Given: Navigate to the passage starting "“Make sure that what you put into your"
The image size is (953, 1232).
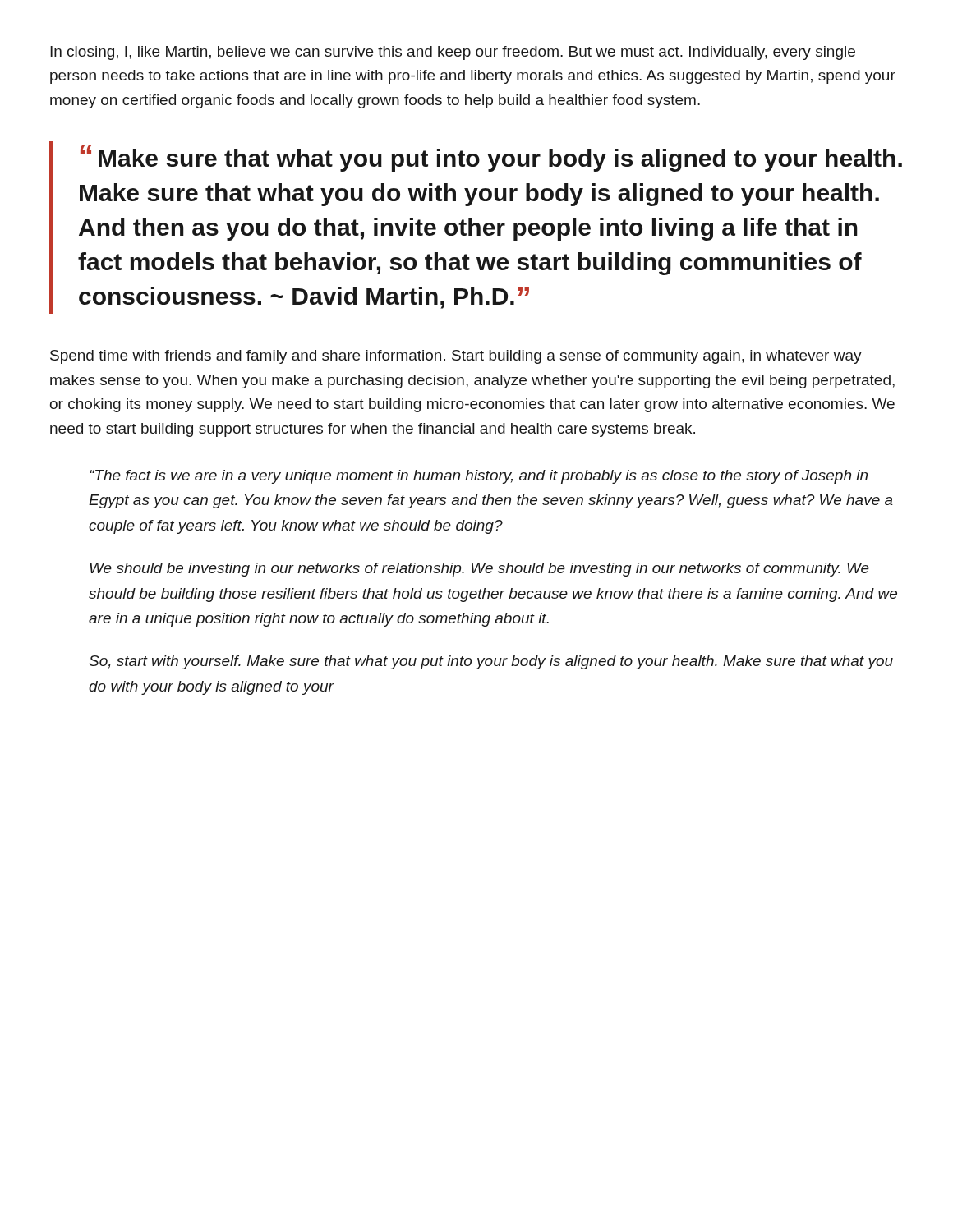Looking at the screenshot, I should click(491, 228).
